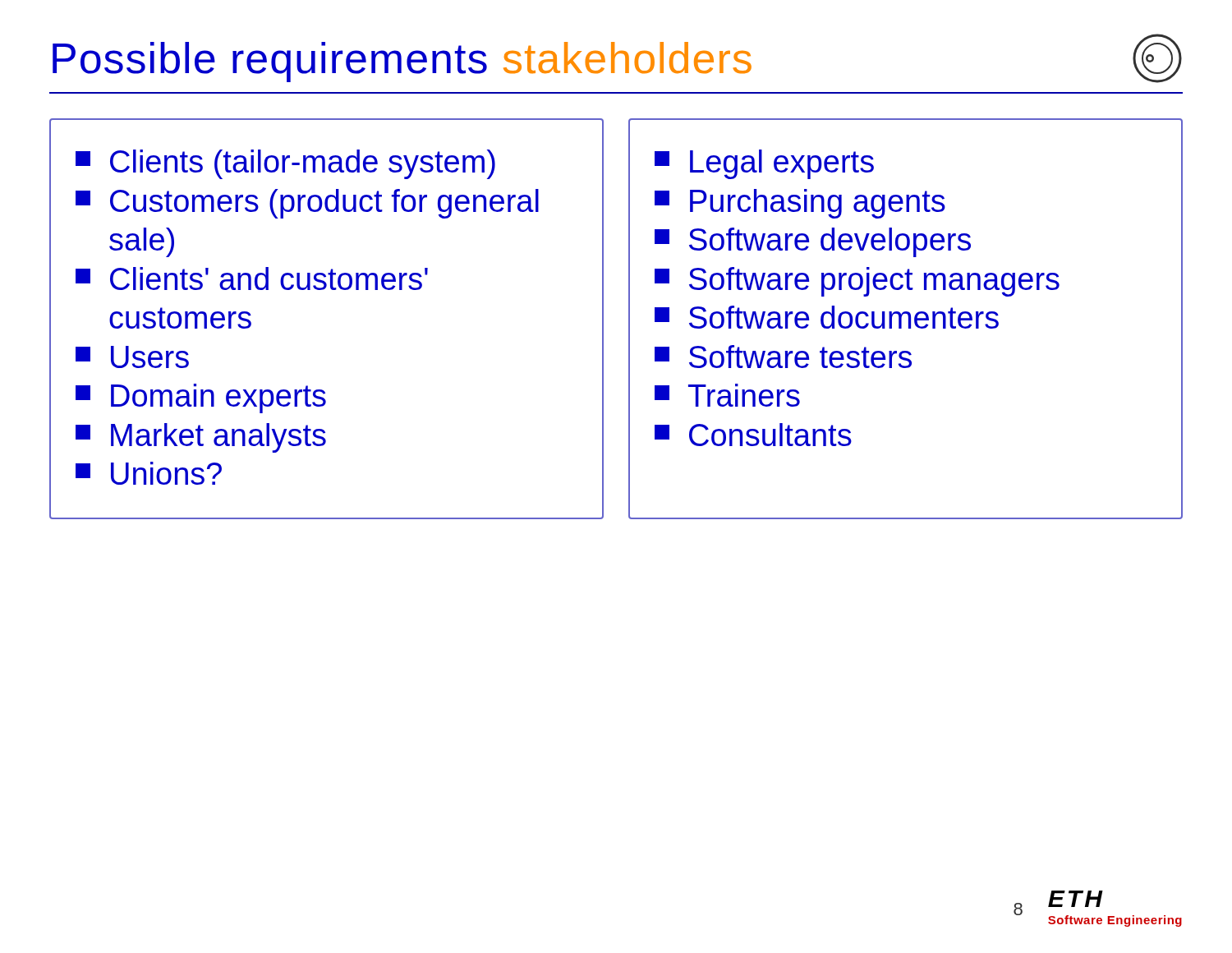Select the illustration

1157,58
